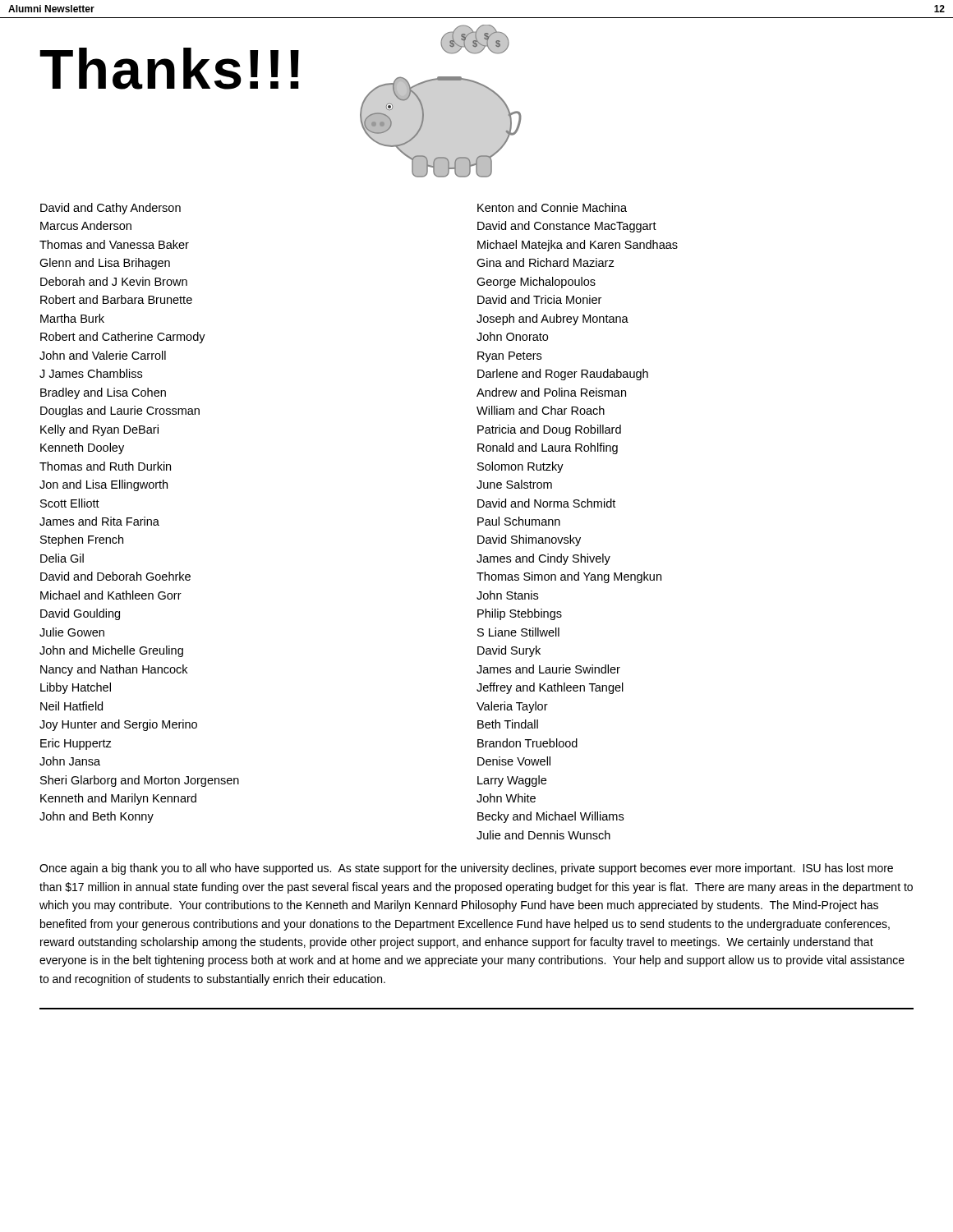The height and width of the screenshot is (1232, 953).
Task: Navigate to the region starting "John and Valerie"
Action: point(103,355)
